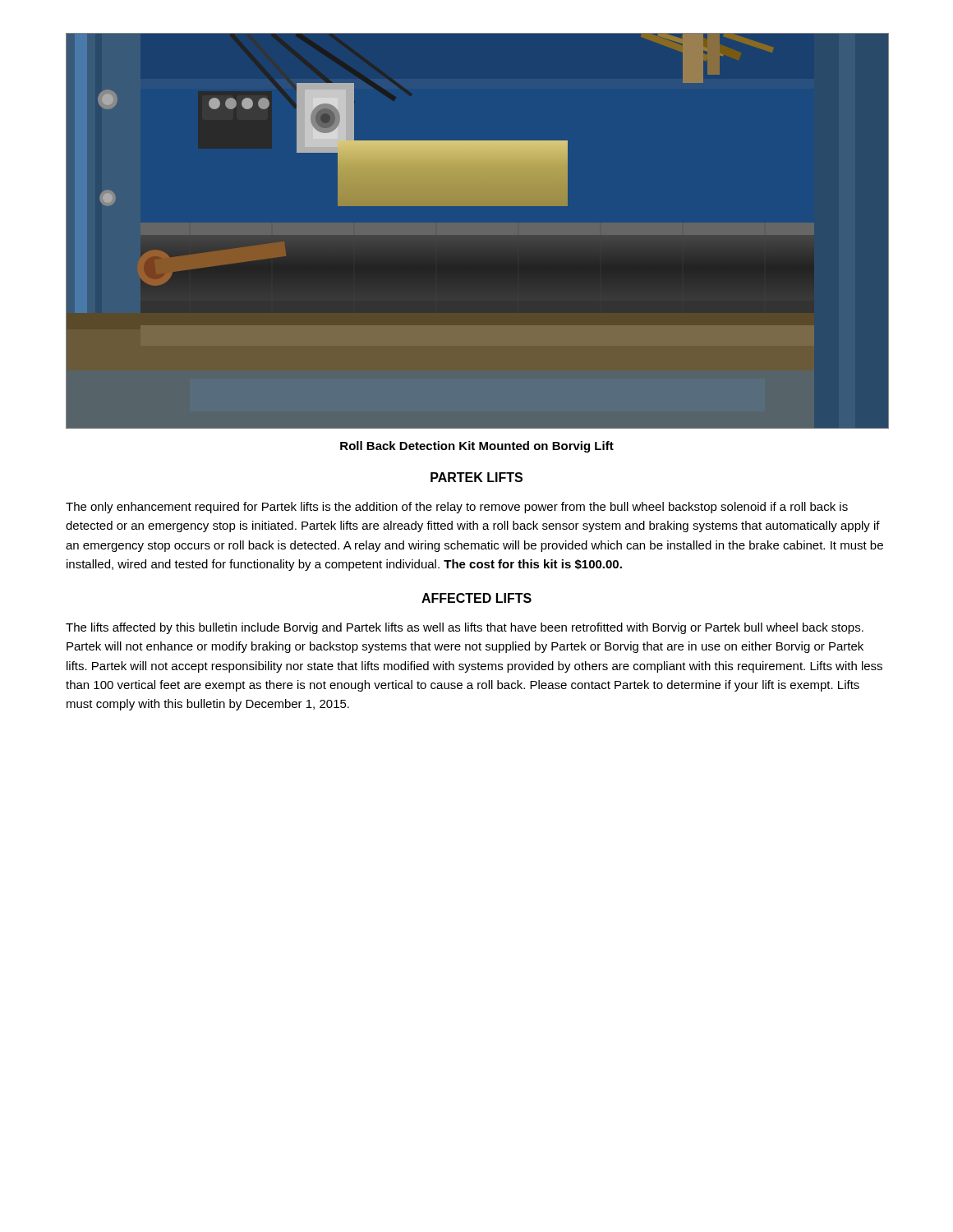Click on the section header that says "AFFECTED LIFTS"

476,598
